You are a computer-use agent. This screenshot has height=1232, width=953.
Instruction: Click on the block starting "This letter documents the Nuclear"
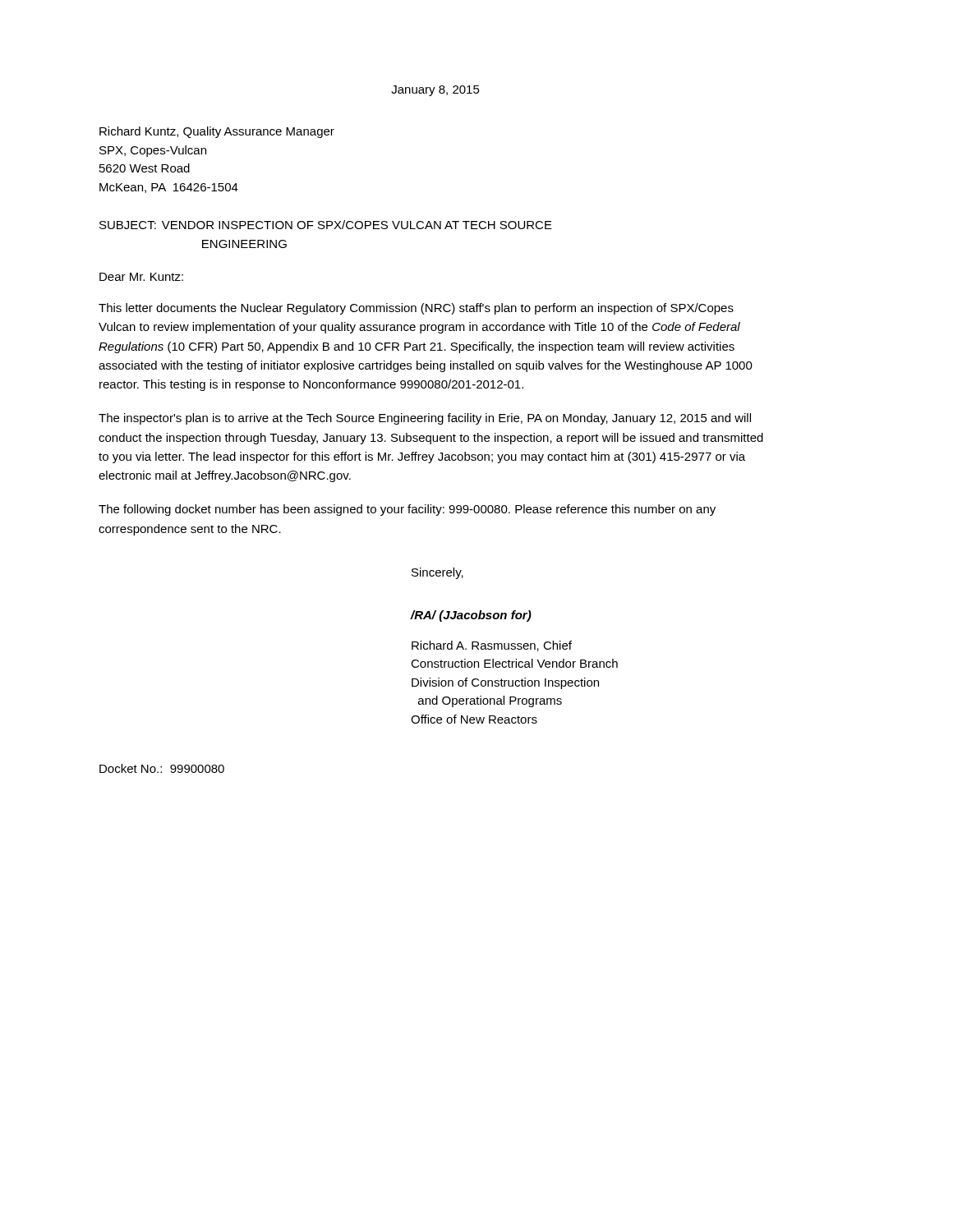pos(425,346)
